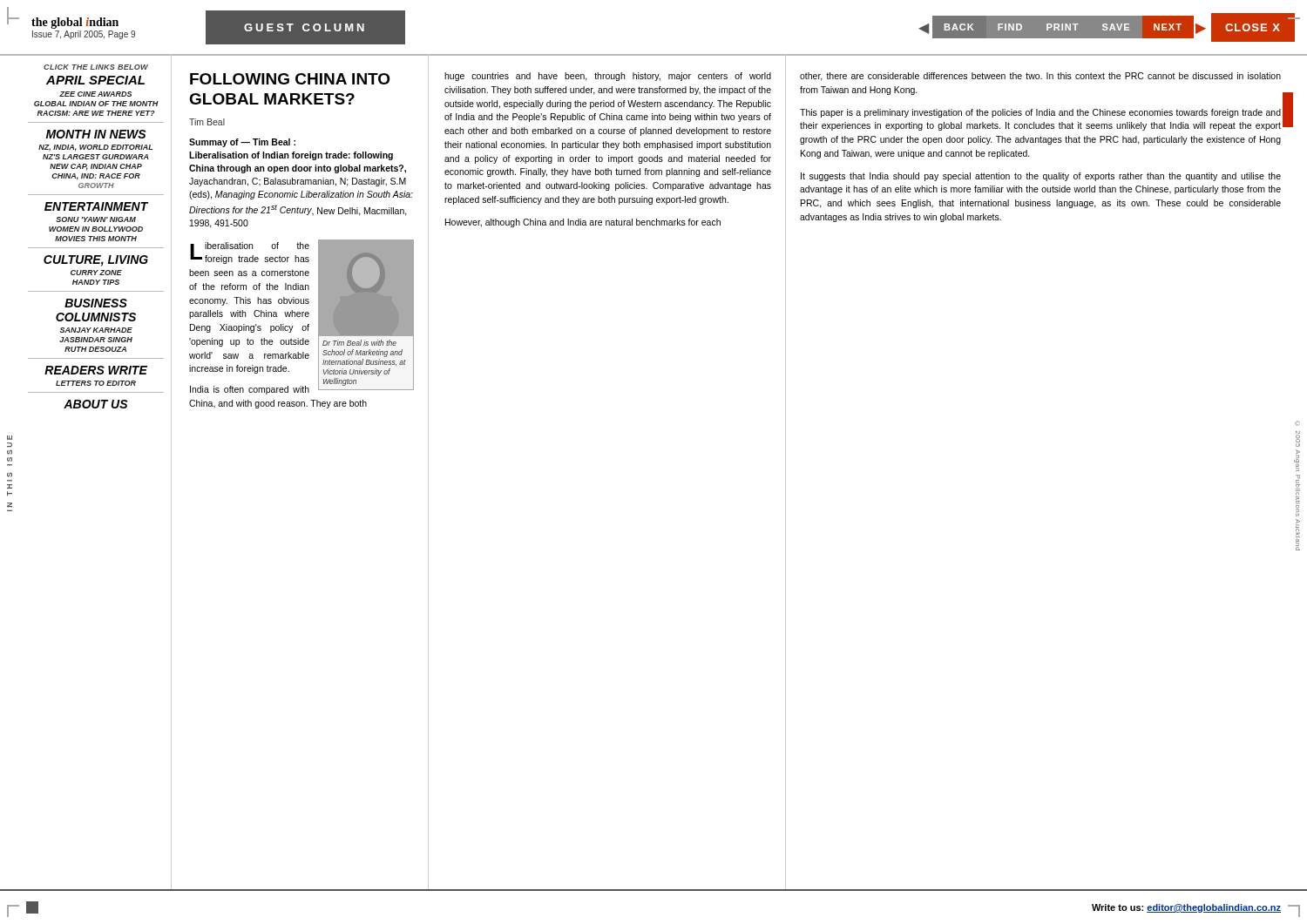Navigate to the element starting "Summay of —"
1307x924 pixels.
[x=301, y=182]
